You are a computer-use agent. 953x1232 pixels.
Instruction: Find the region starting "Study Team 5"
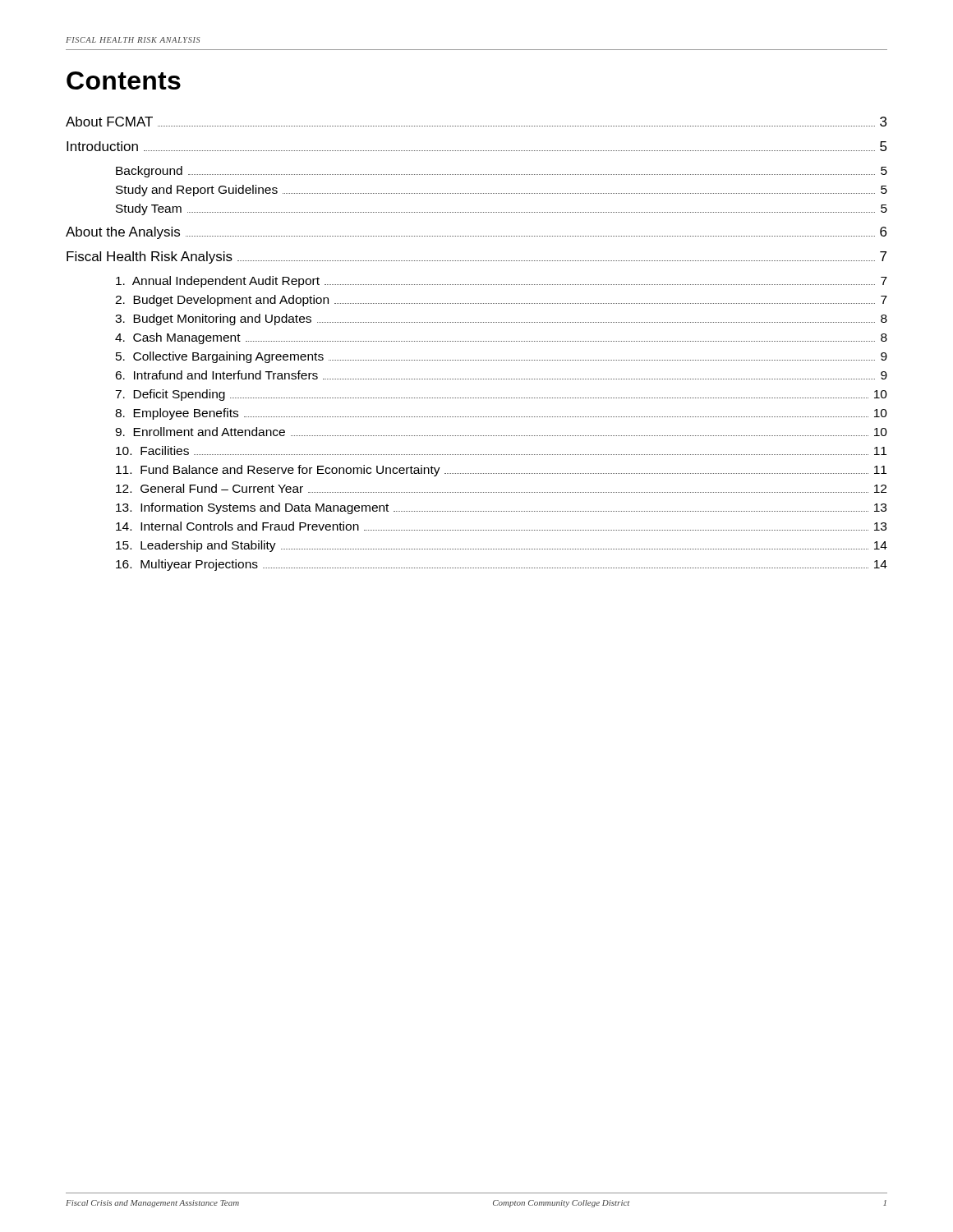click(501, 209)
